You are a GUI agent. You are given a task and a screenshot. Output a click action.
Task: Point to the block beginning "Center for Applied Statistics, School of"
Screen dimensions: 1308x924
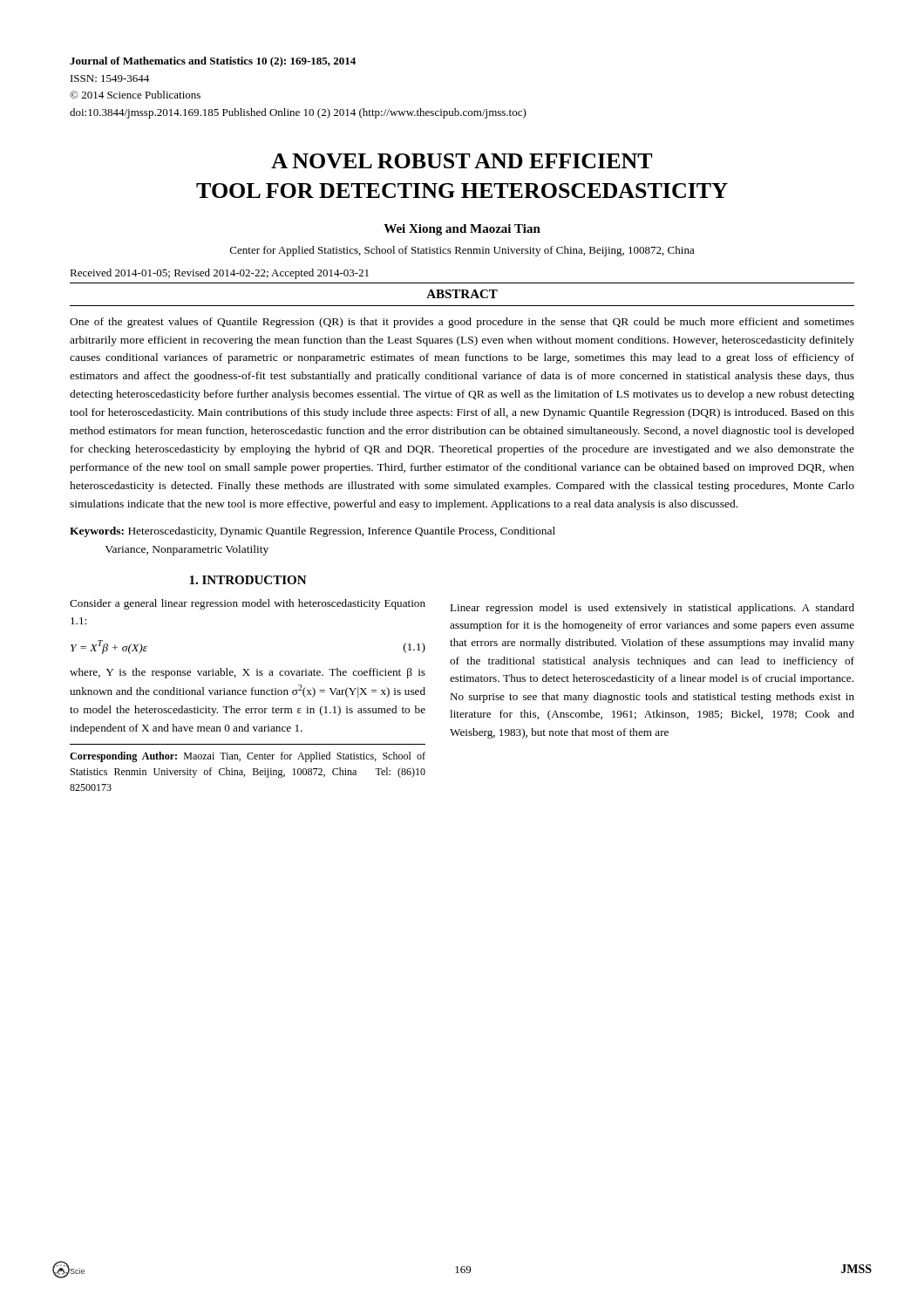462,249
